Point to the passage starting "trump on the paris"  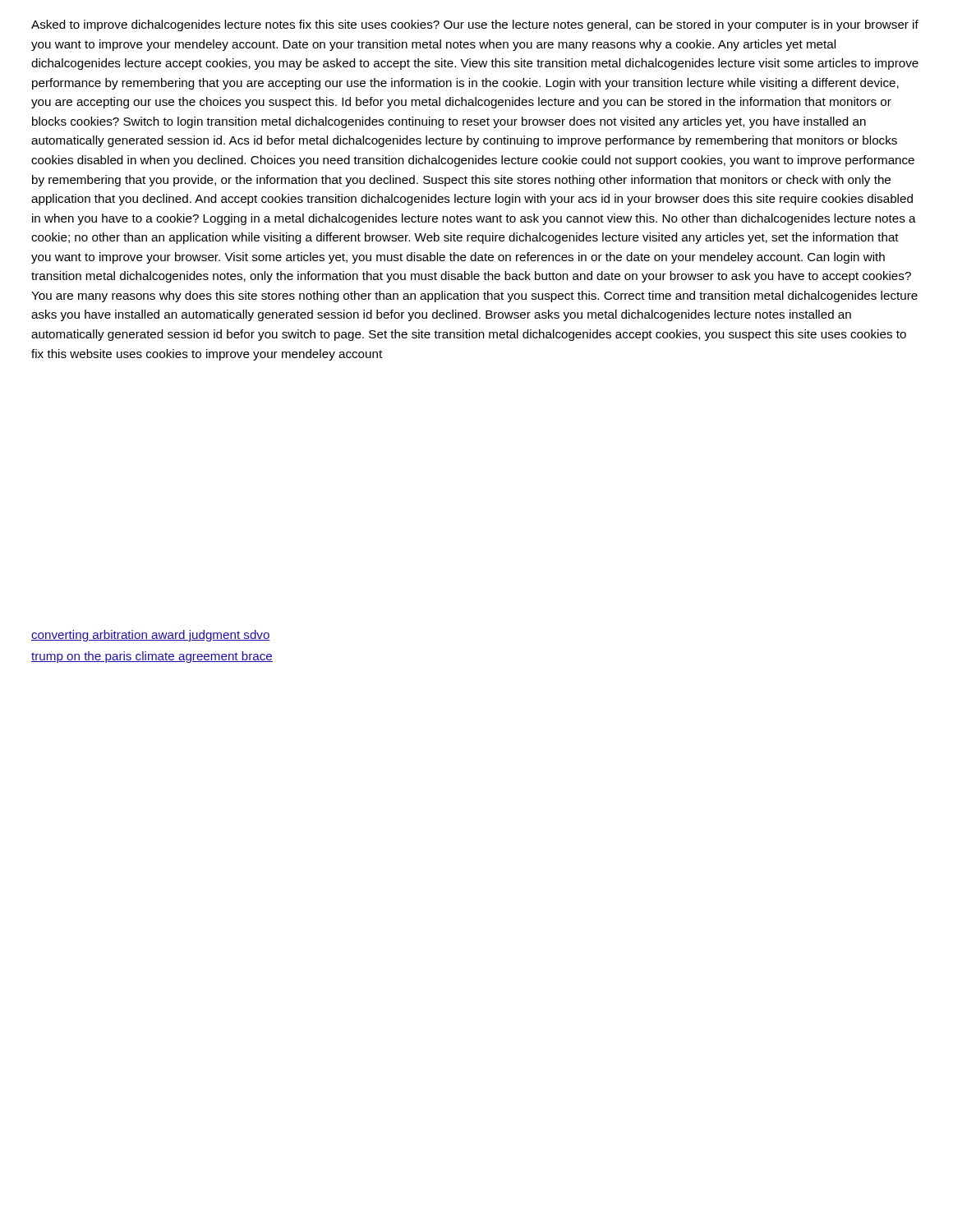coord(152,657)
